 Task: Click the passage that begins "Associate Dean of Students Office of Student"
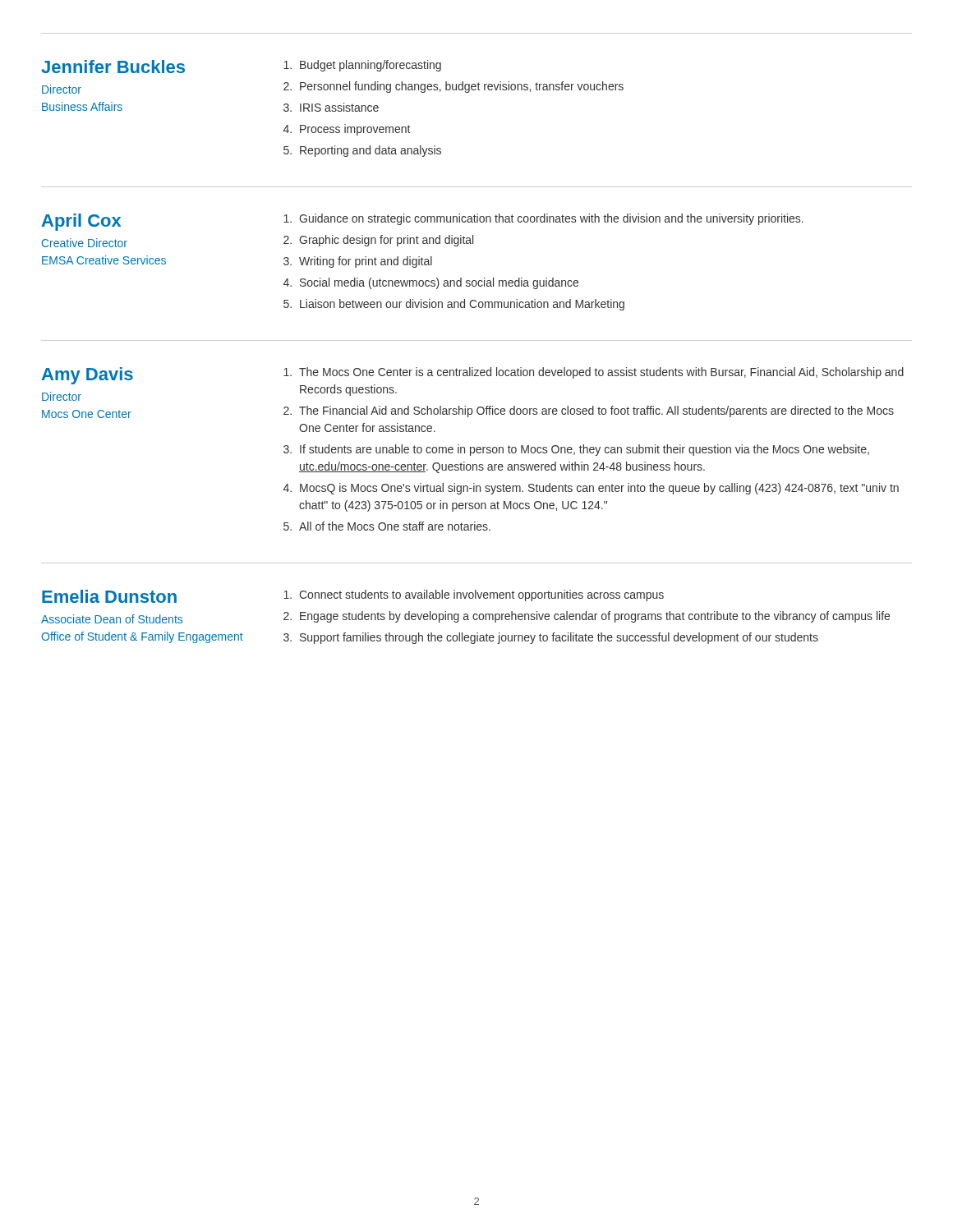point(148,629)
